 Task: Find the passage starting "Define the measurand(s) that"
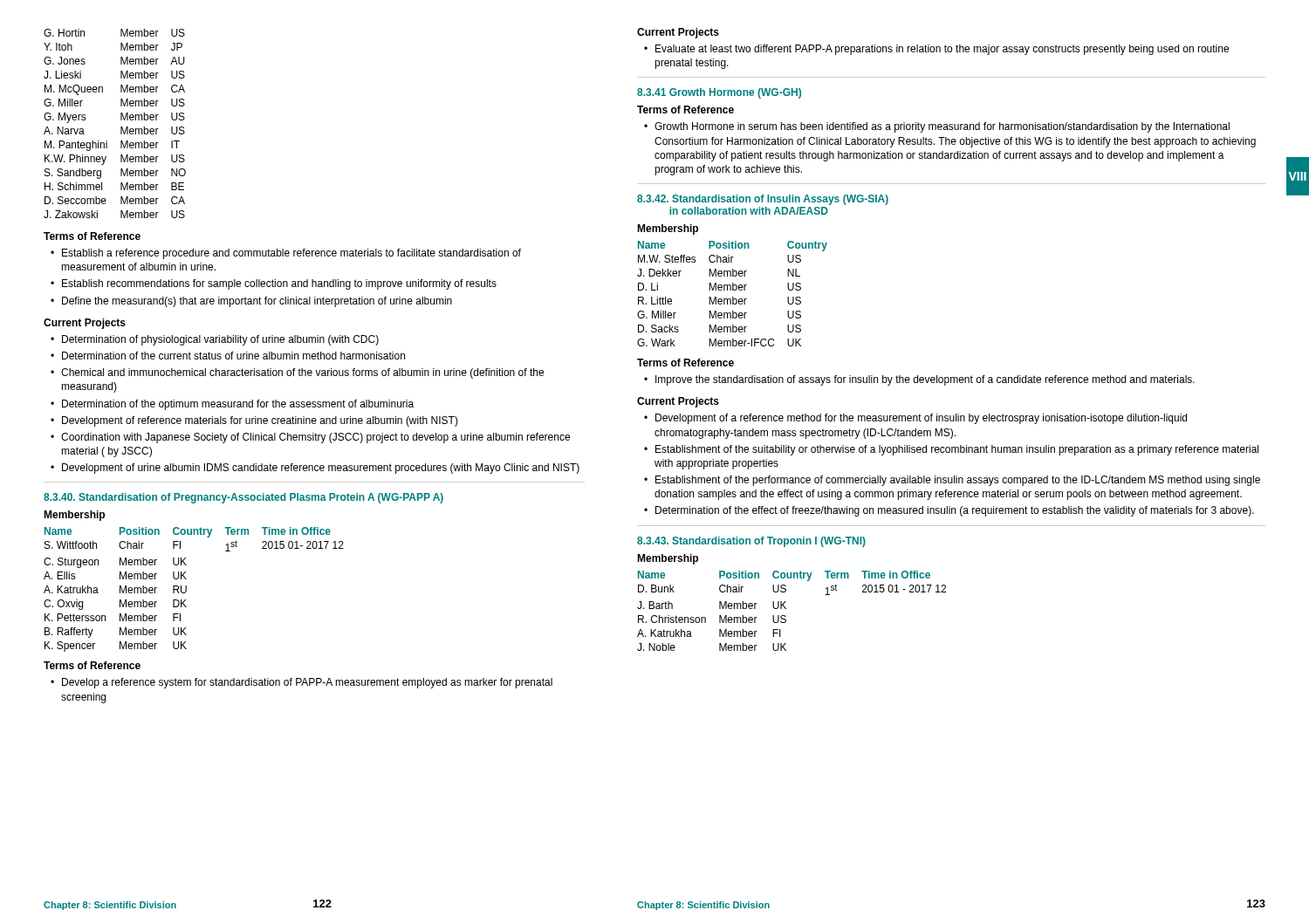(x=257, y=301)
